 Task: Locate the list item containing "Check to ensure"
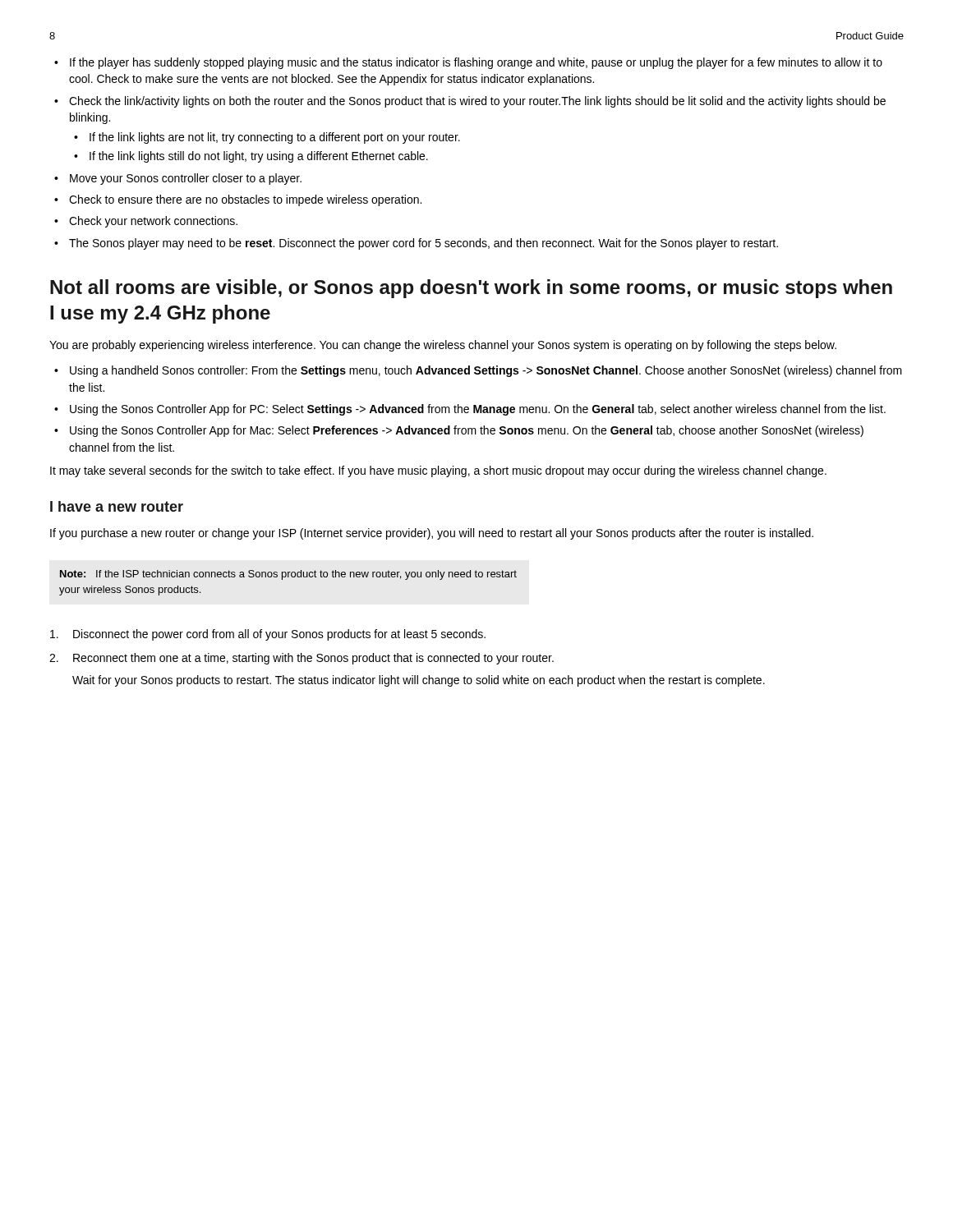246,200
